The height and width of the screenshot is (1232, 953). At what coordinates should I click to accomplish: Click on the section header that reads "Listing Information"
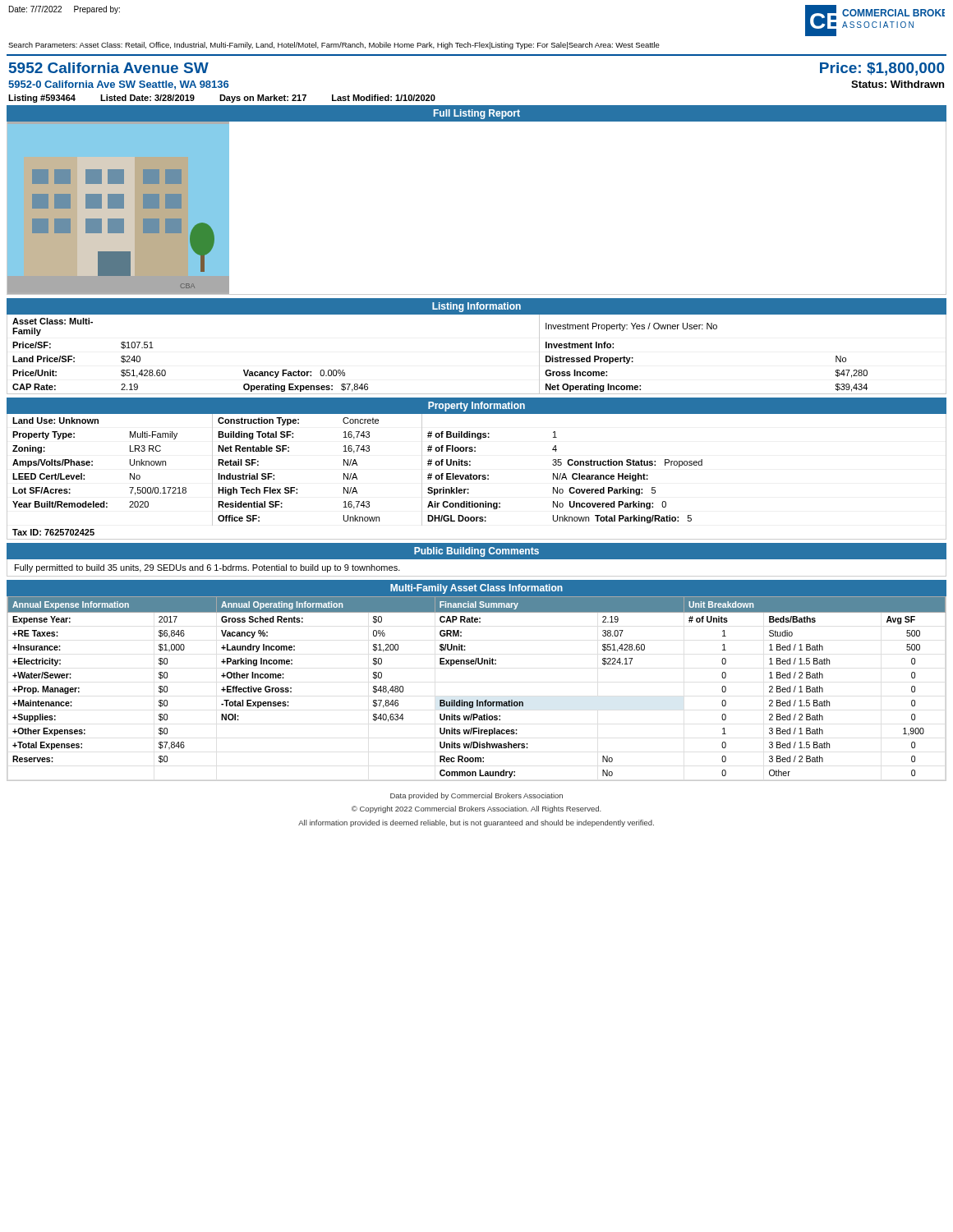click(x=476, y=307)
